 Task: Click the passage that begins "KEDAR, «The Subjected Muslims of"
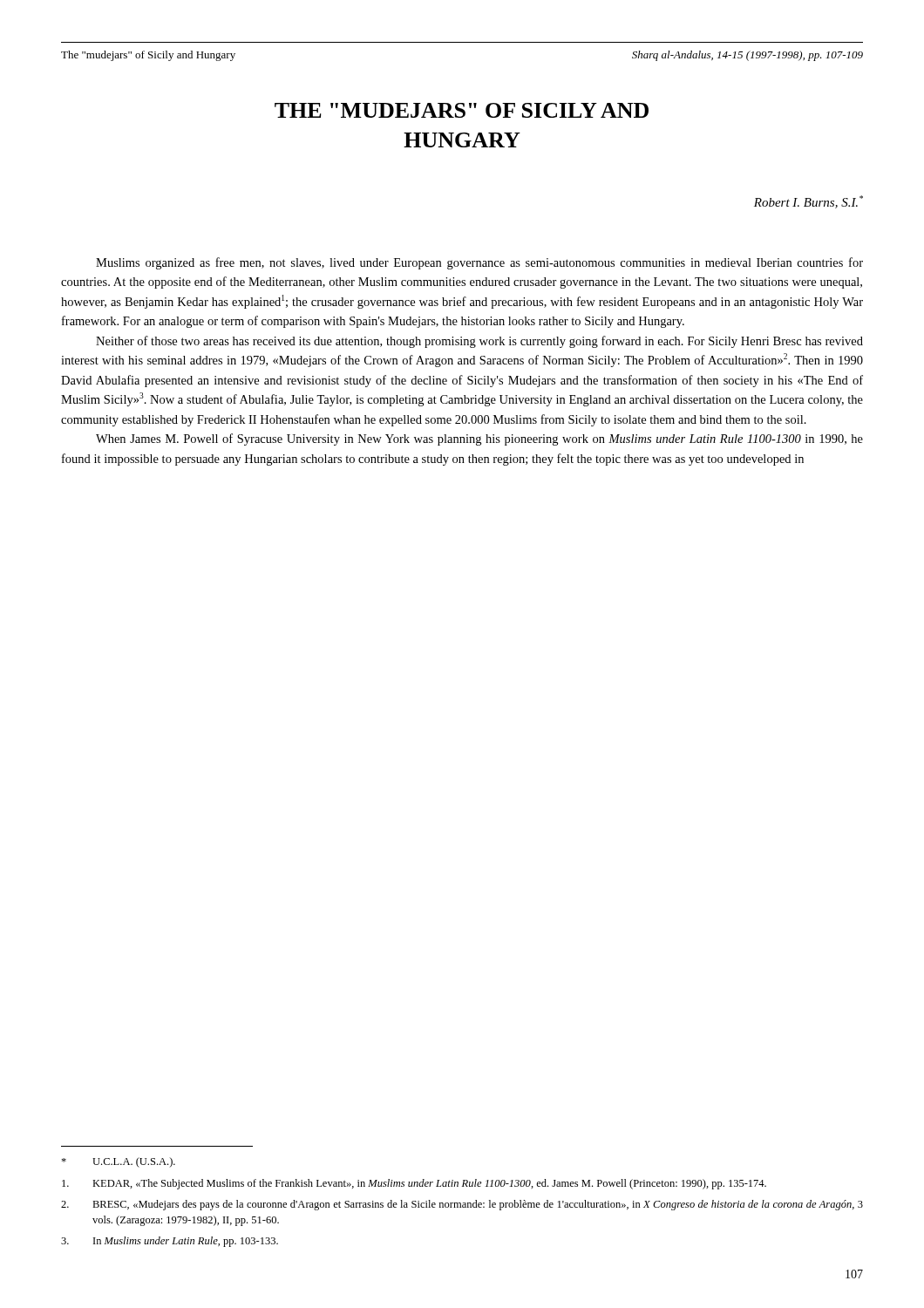tap(462, 1183)
